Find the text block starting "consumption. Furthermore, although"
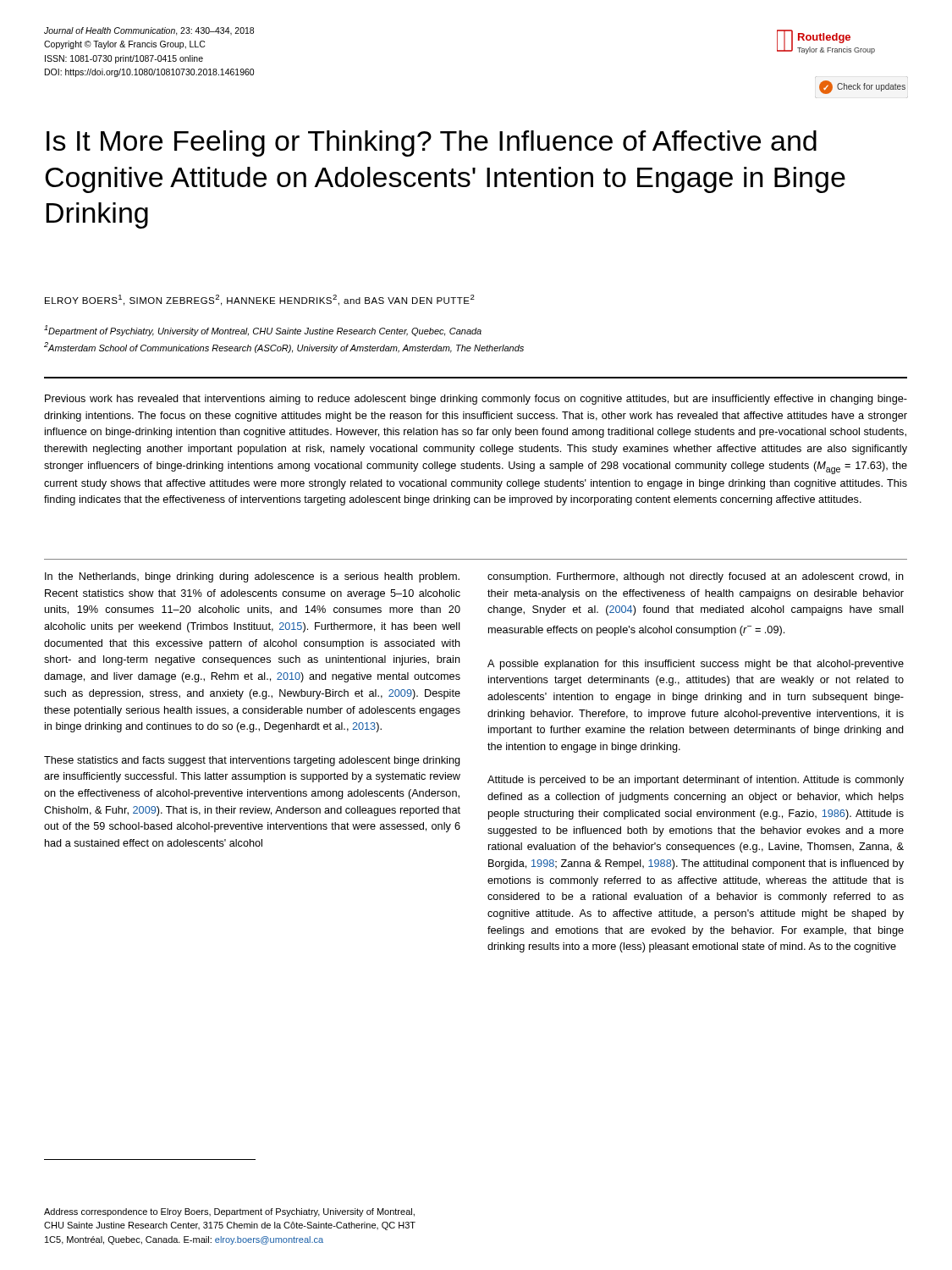Viewport: 952px width, 1270px height. (696, 577)
